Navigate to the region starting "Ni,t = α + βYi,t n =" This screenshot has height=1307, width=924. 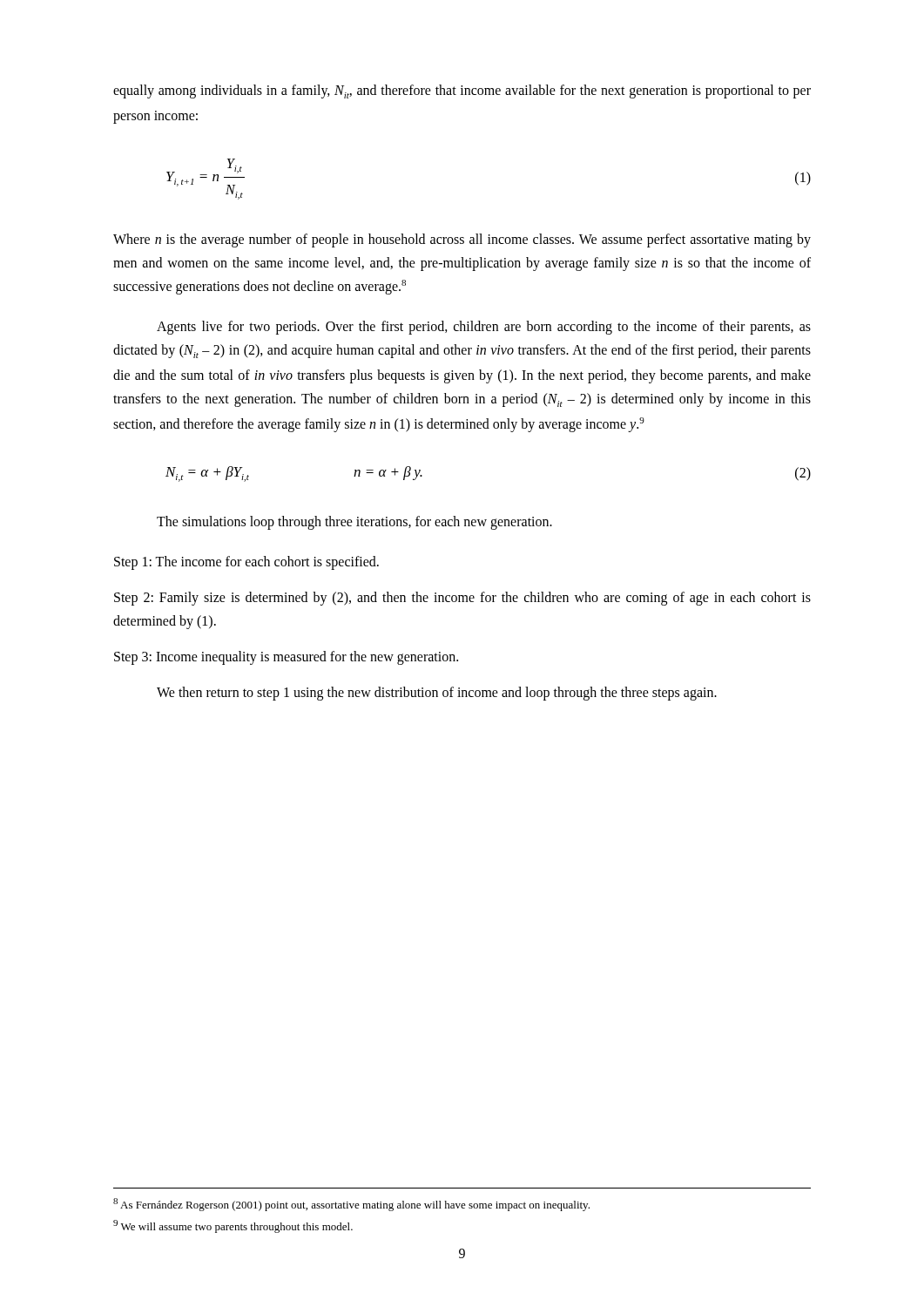click(205, 474)
